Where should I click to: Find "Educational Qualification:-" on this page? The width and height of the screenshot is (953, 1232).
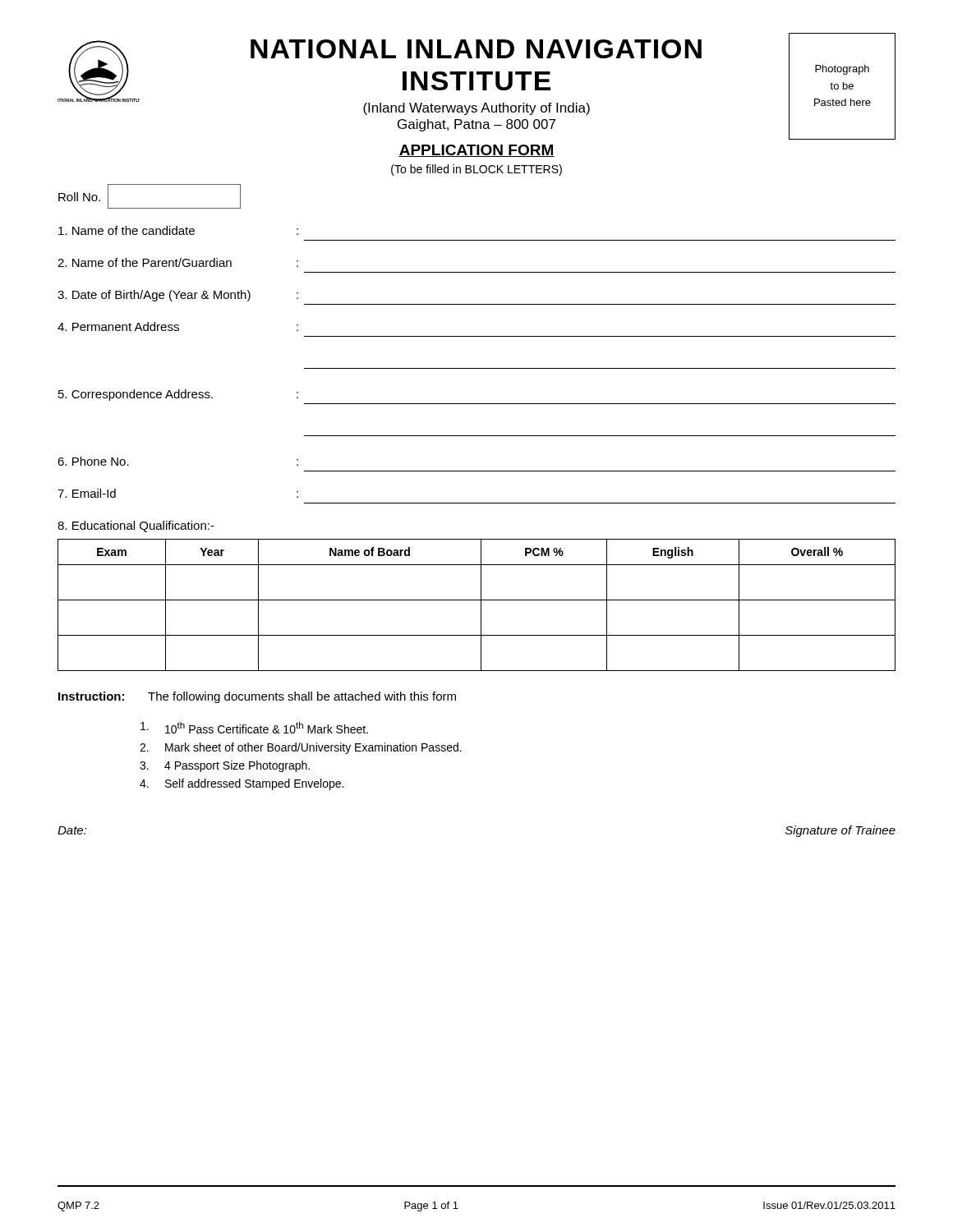coord(136,525)
